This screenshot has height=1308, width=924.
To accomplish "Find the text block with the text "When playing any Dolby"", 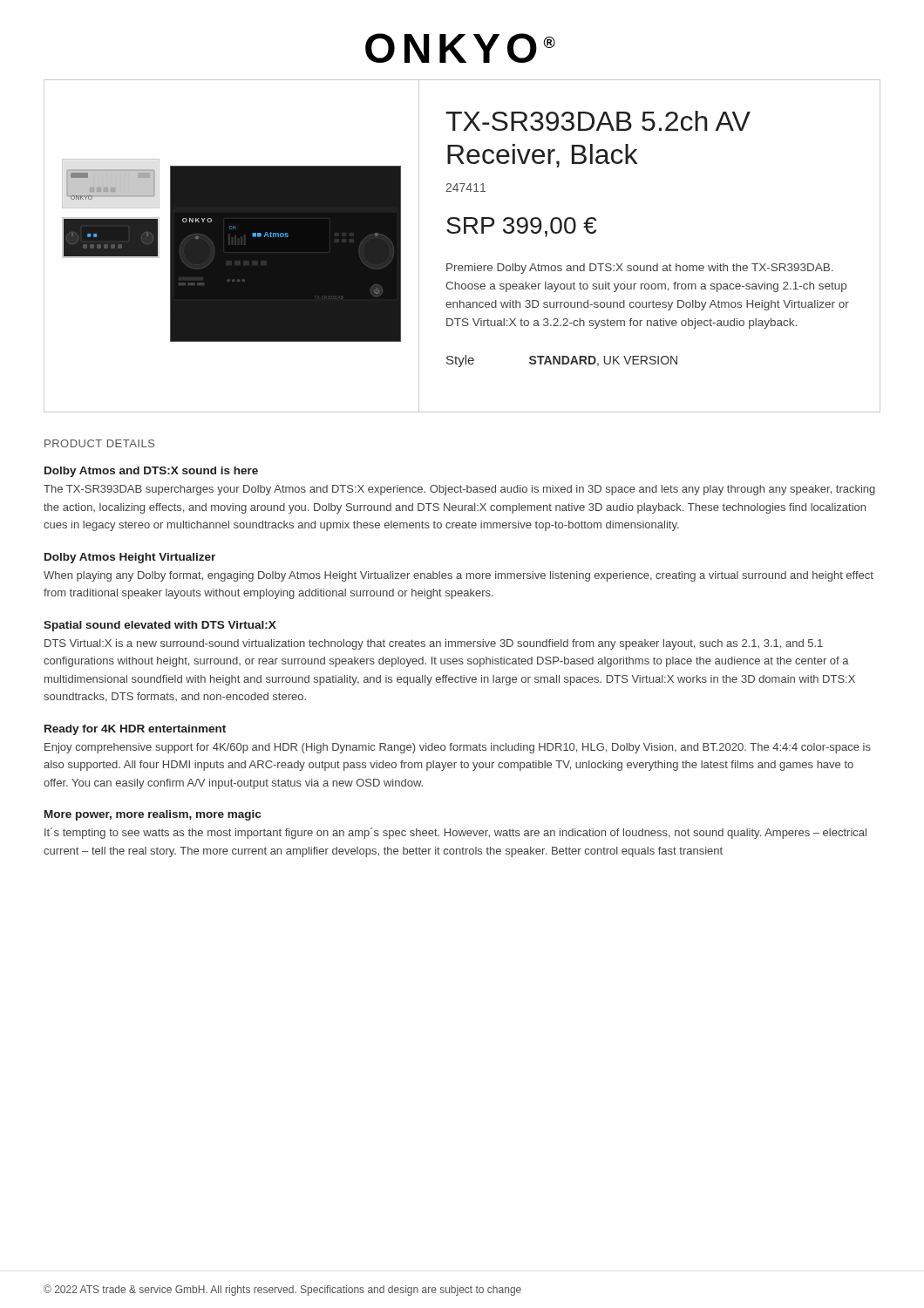I will (x=458, y=584).
